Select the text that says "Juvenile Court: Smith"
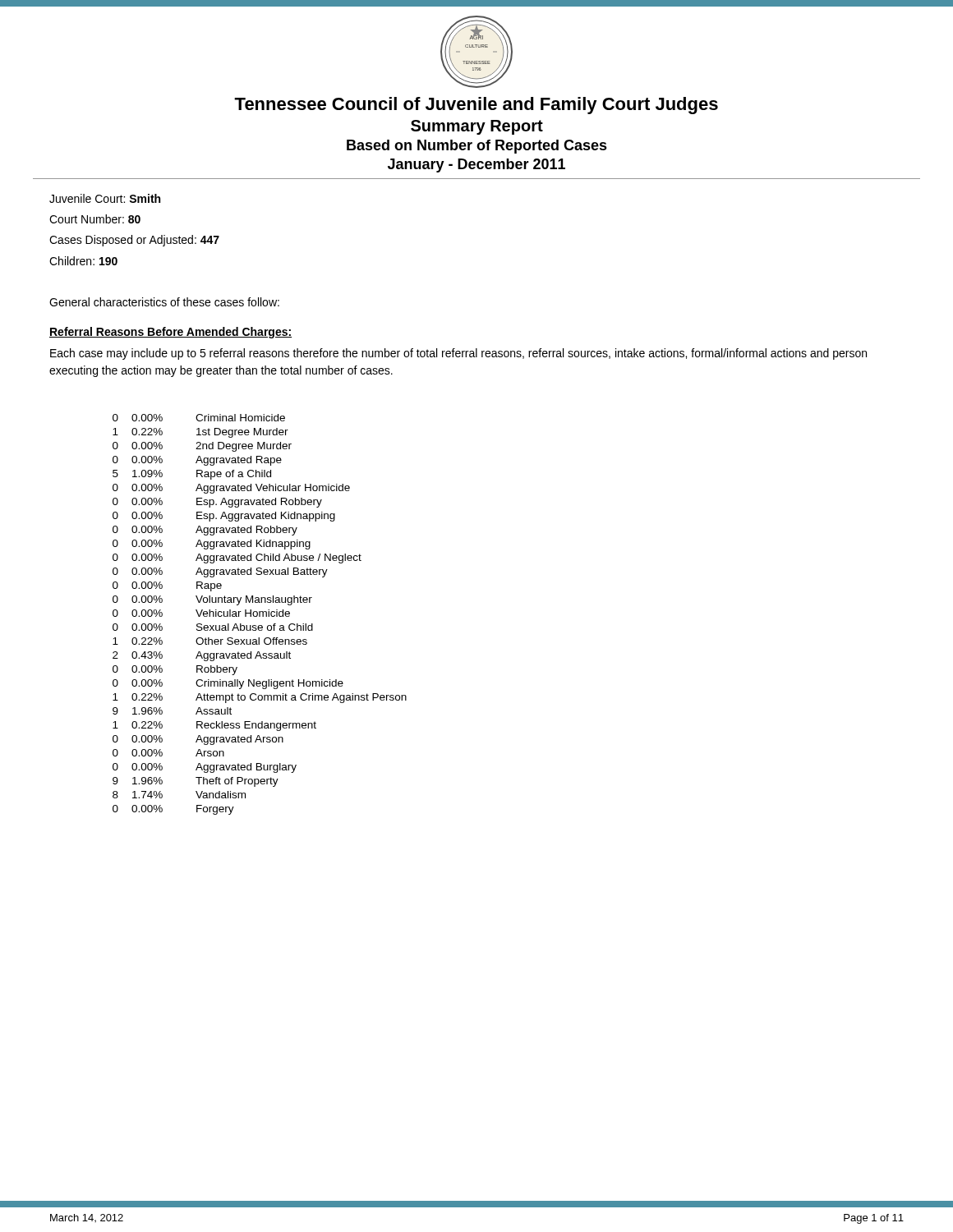The image size is (953, 1232). tap(105, 199)
